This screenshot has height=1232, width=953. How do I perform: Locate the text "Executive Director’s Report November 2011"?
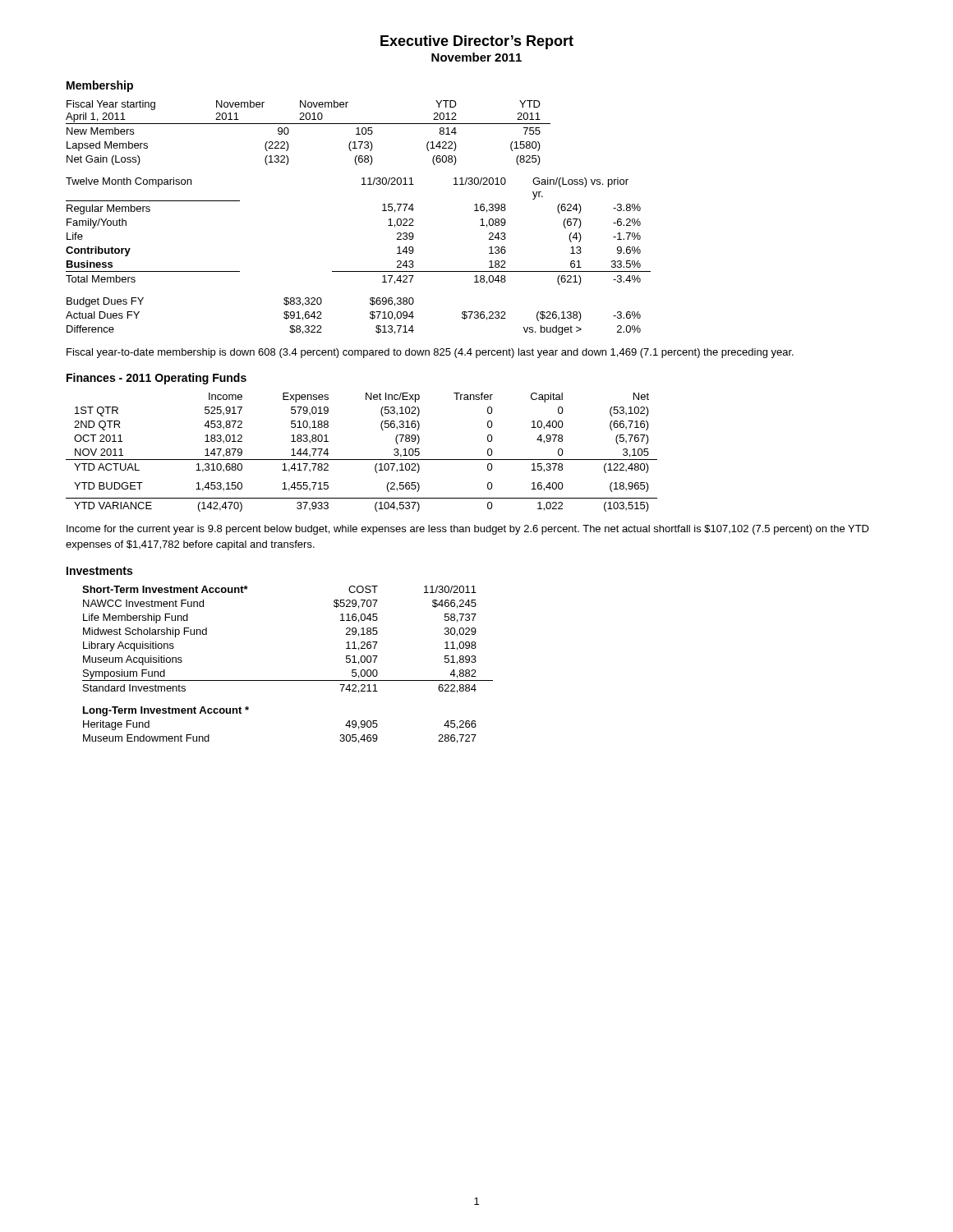pos(476,48)
